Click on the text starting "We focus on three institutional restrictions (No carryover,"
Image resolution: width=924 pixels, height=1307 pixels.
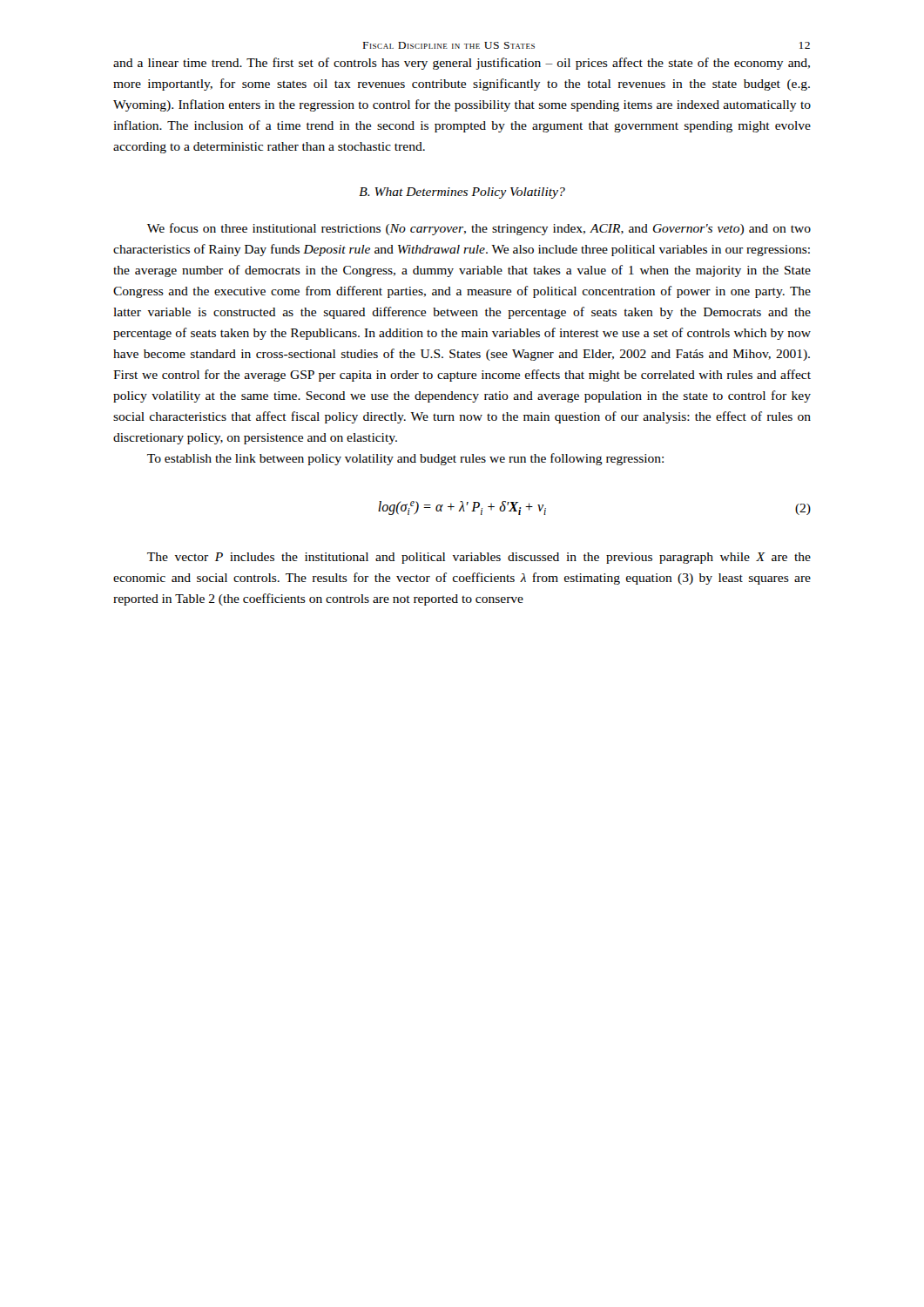click(x=462, y=333)
